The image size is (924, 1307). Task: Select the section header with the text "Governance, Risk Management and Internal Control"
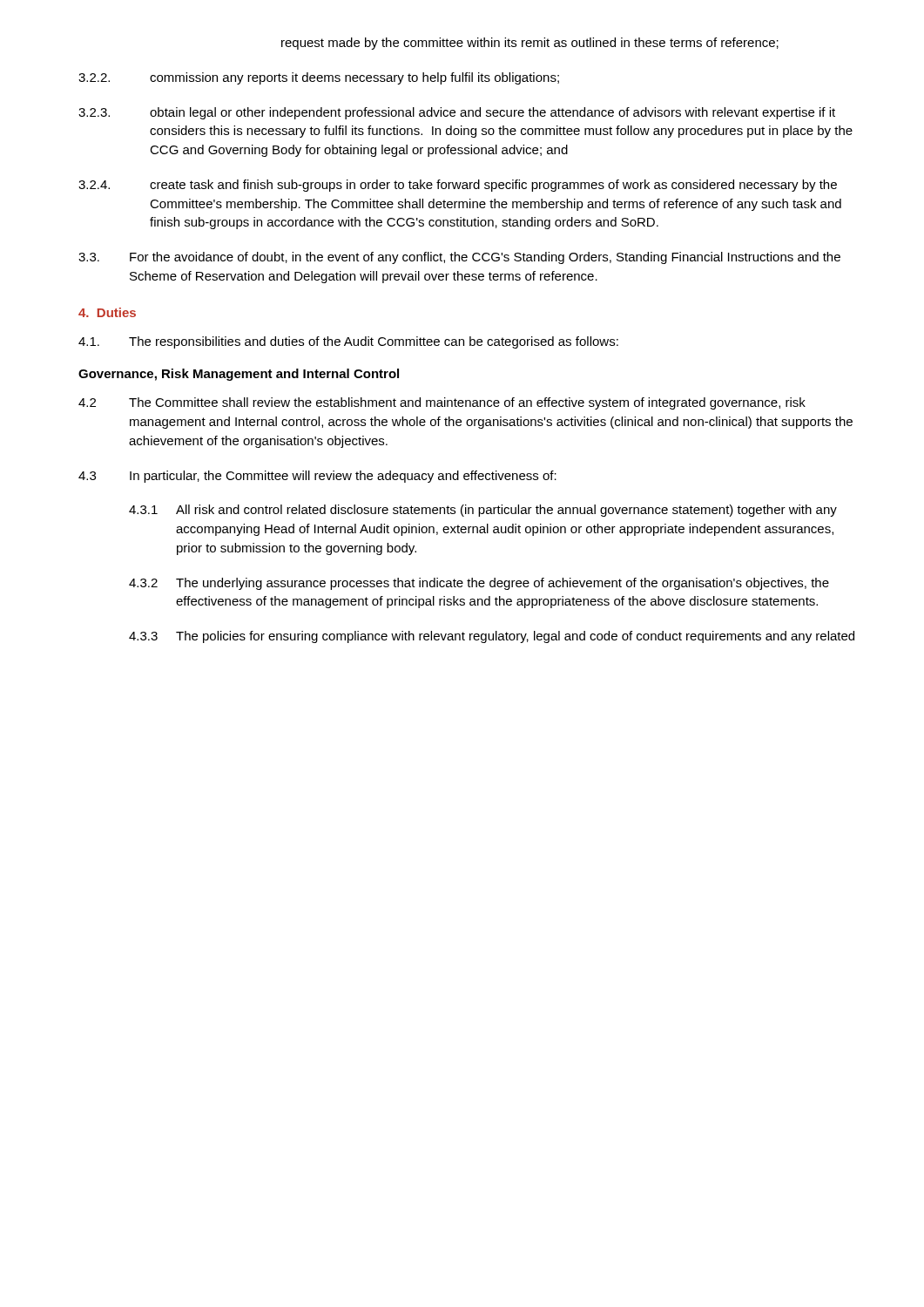point(239,374)
